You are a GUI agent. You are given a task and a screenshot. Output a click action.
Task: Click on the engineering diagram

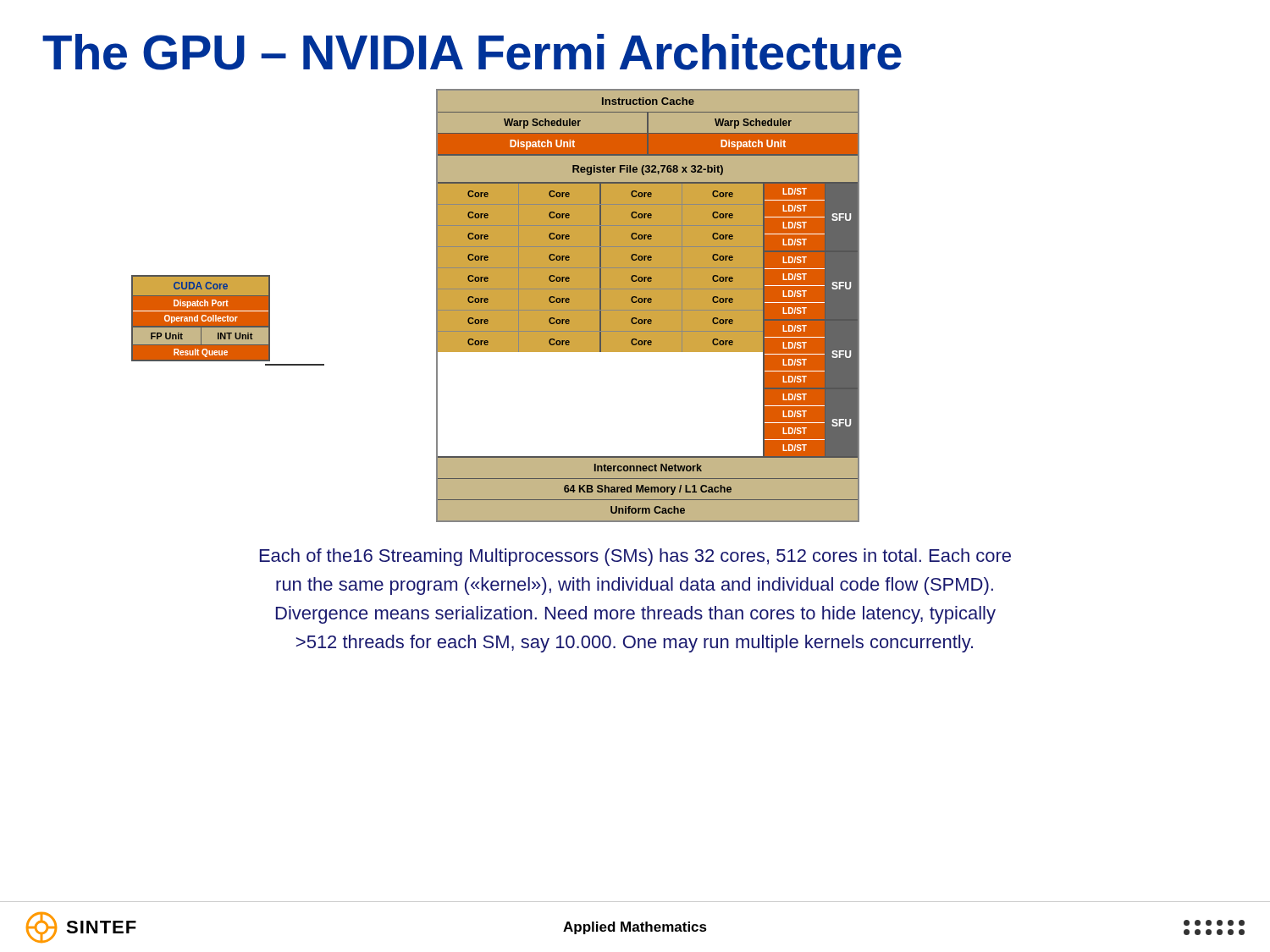(x=635, y=305)
